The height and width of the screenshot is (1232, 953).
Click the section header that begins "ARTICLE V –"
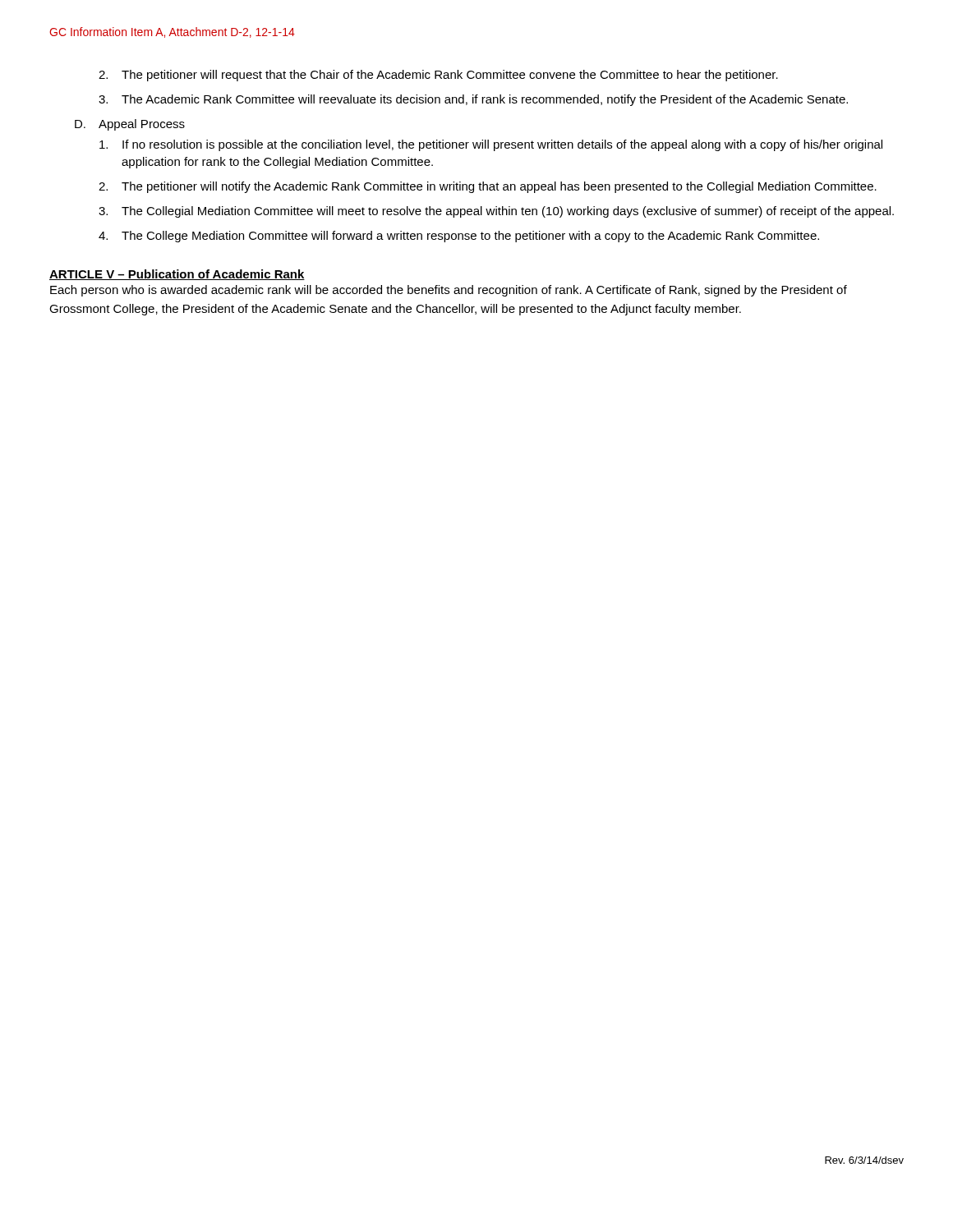tap(177, 274)
